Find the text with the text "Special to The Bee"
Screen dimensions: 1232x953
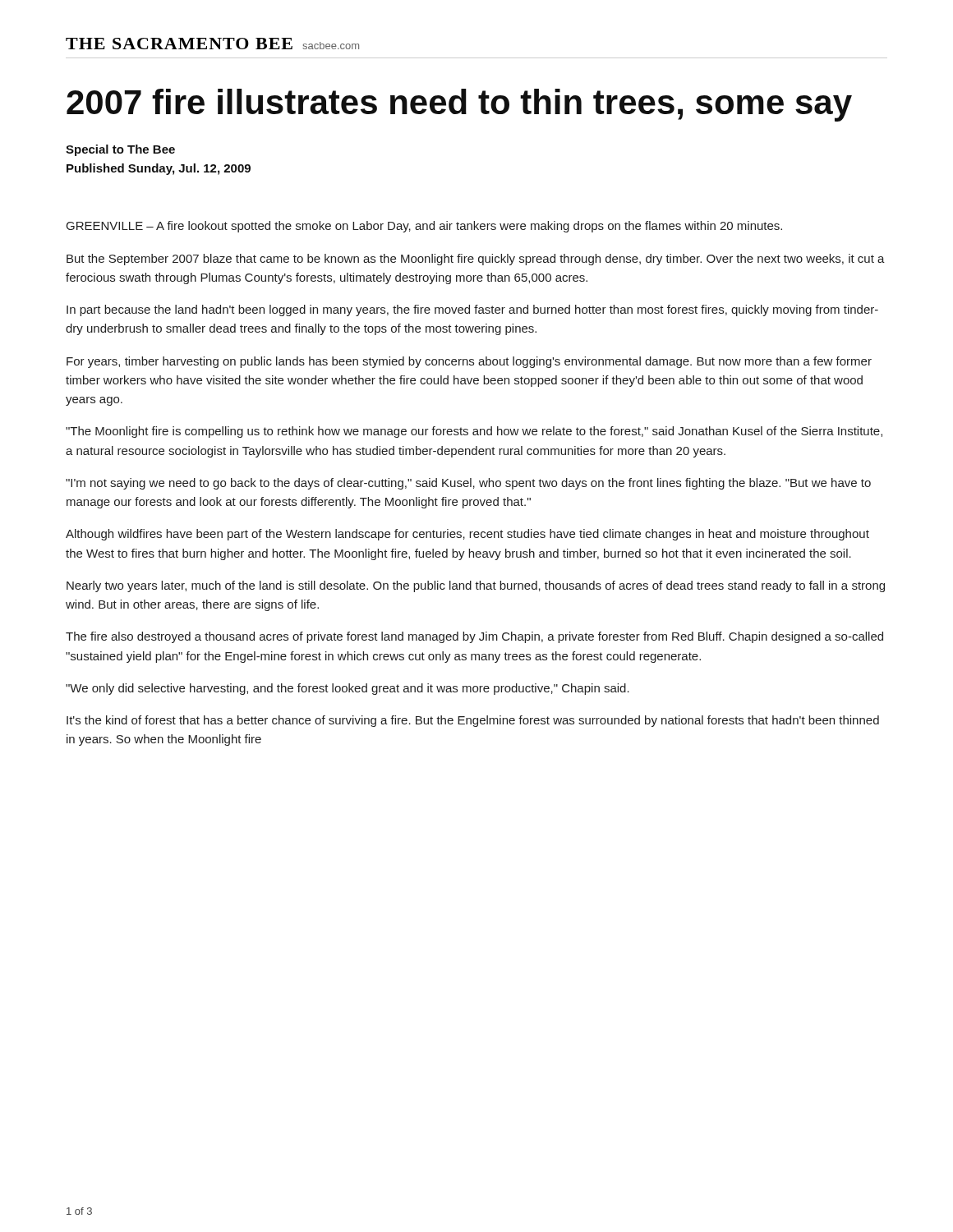[x=121, y=149]
